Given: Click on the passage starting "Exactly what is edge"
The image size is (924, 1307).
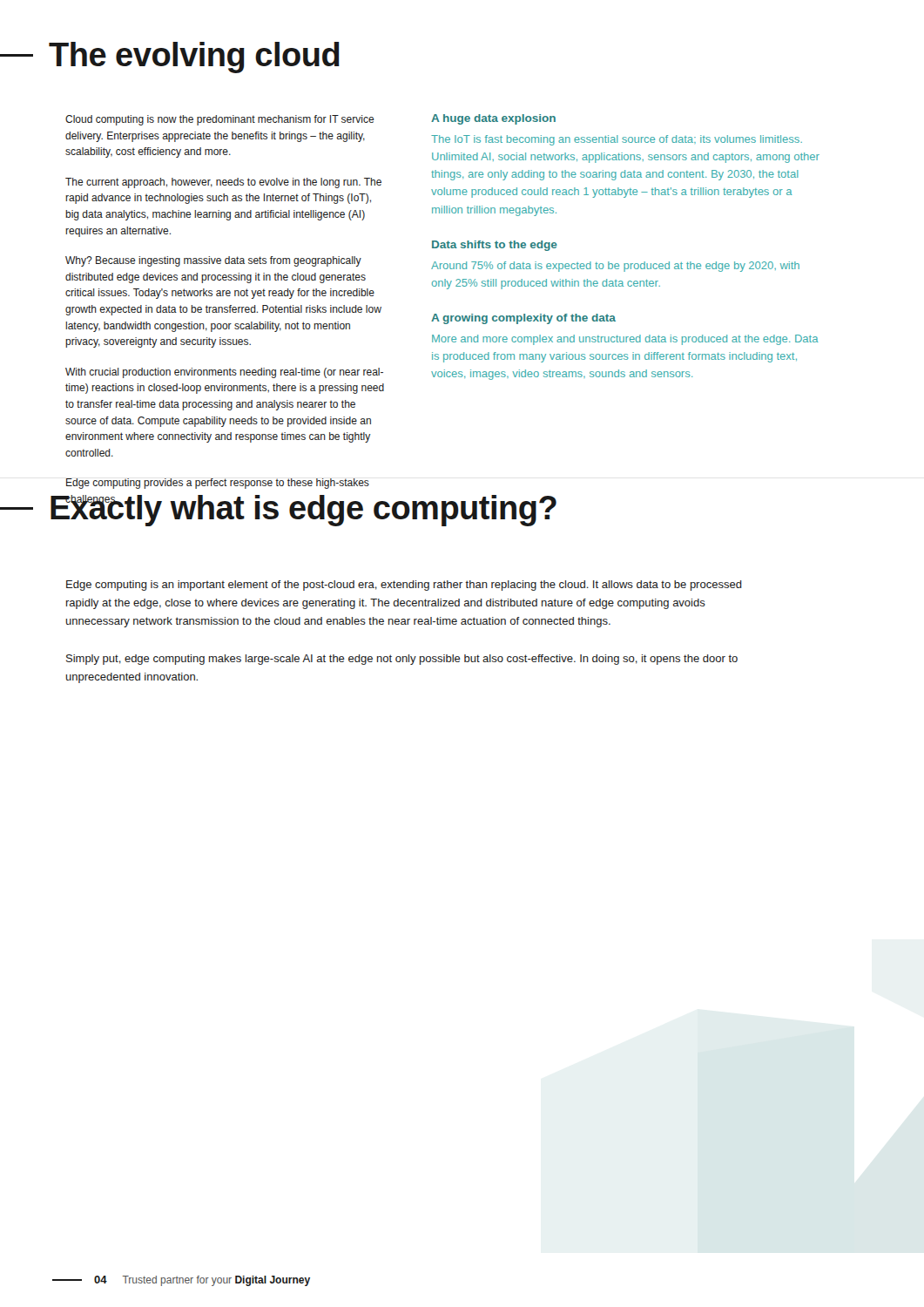Looking at the screenshot, I should pyautogui.click(x=279, y=508).
